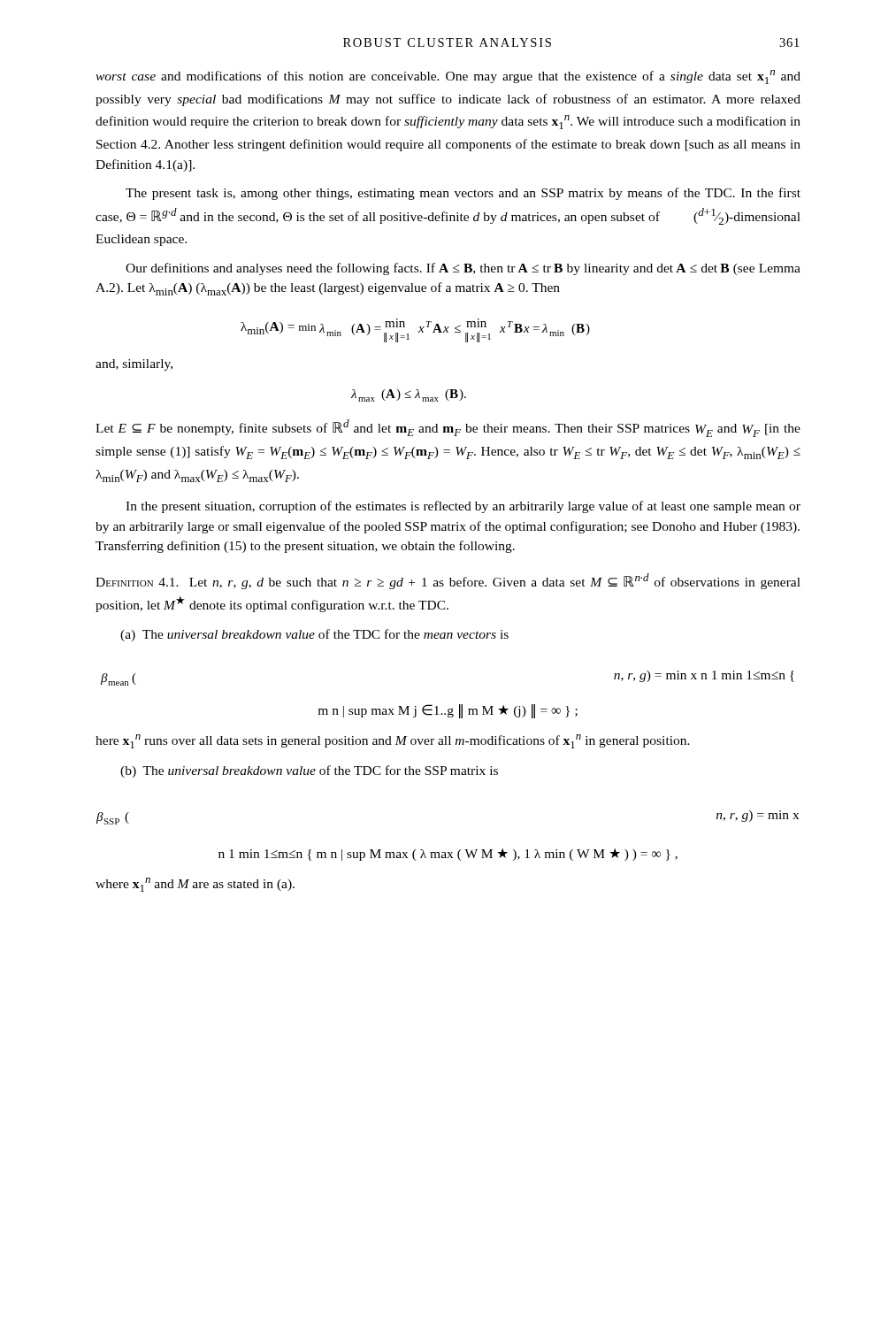
Task: Click on the block starting "worst case and modifications of"
Action: (448, 119)
